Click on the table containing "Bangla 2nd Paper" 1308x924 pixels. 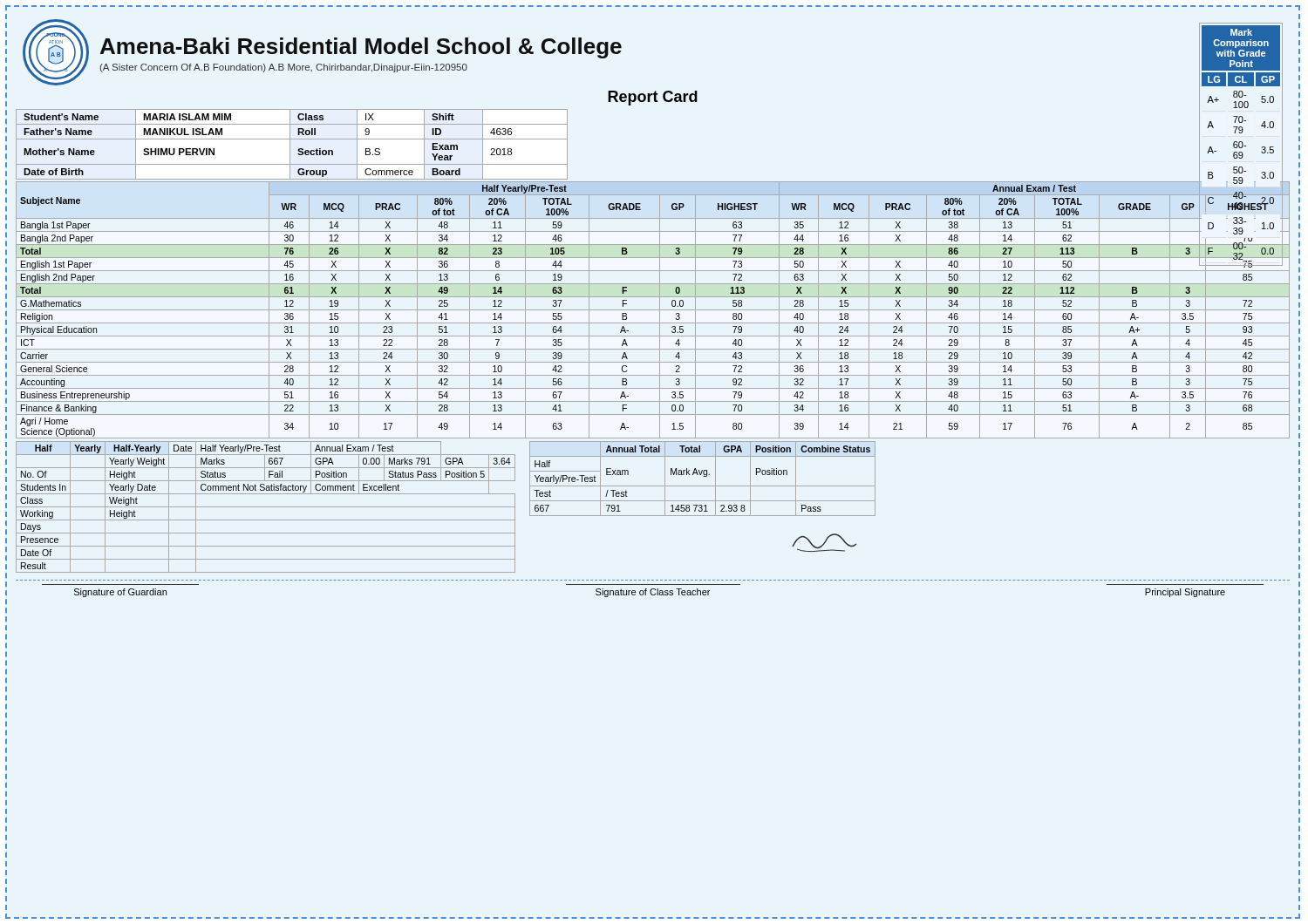(x=653, y=310)
